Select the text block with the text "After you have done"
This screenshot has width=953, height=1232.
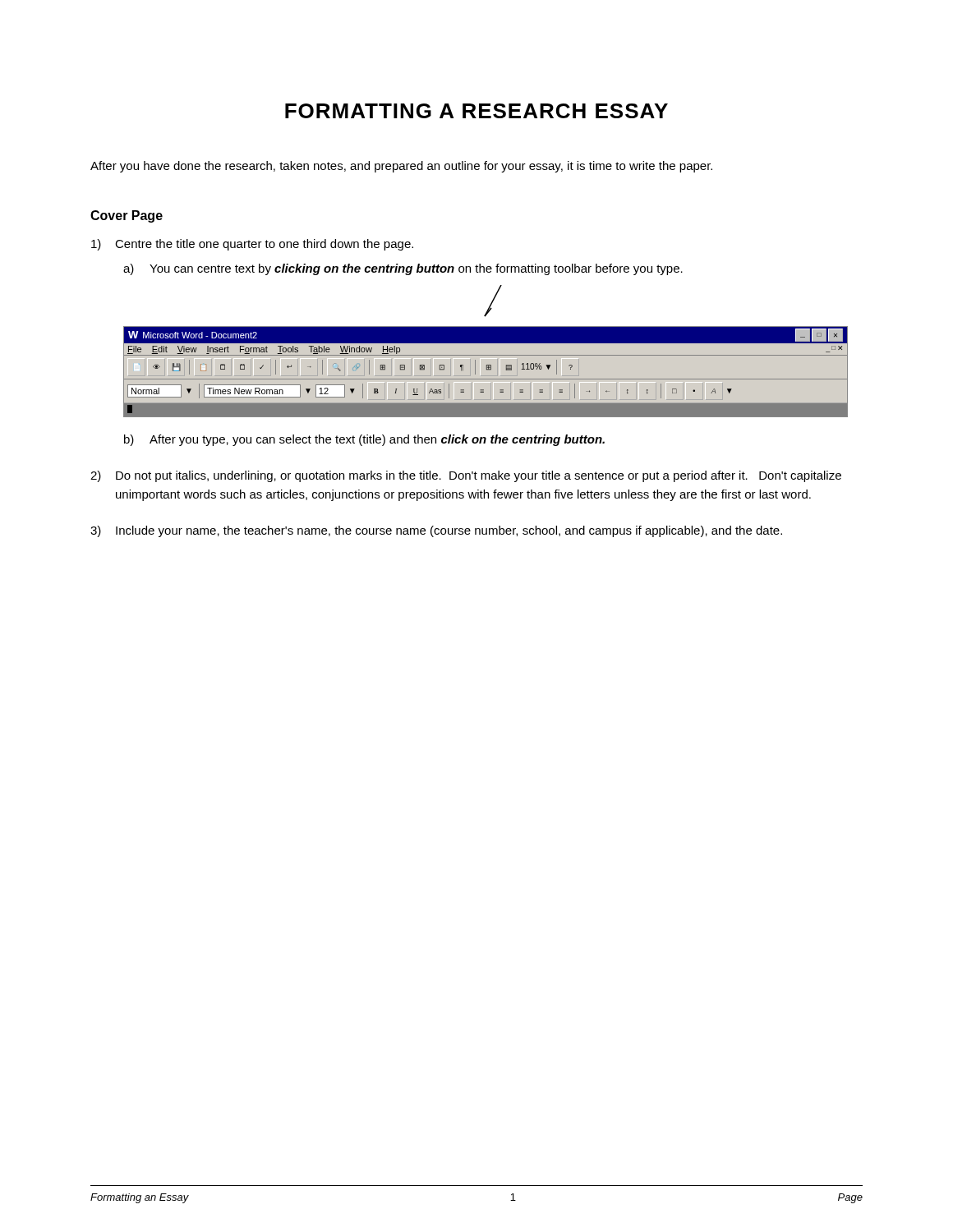point(402,166)
